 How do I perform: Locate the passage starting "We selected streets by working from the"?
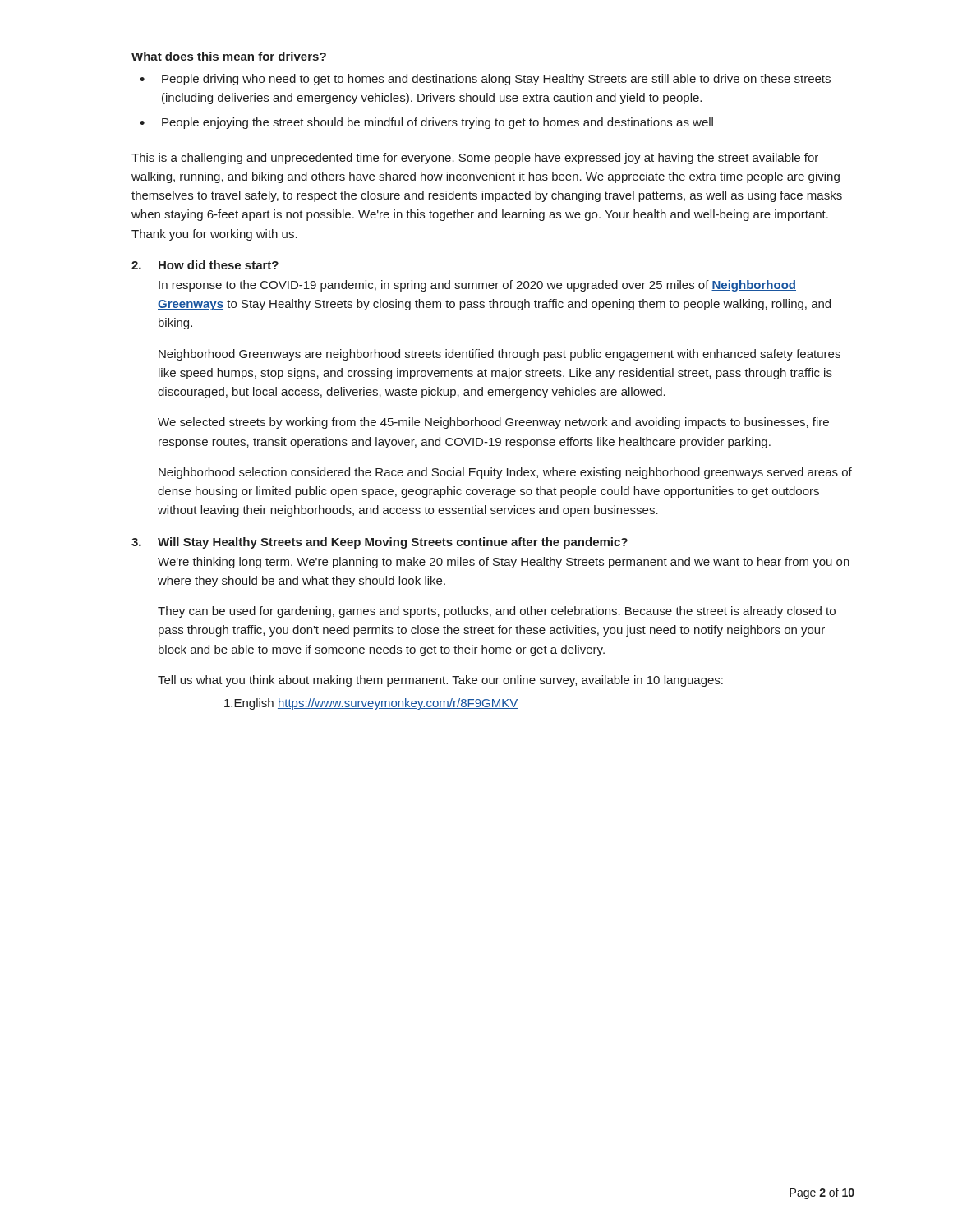coord(494,432)
